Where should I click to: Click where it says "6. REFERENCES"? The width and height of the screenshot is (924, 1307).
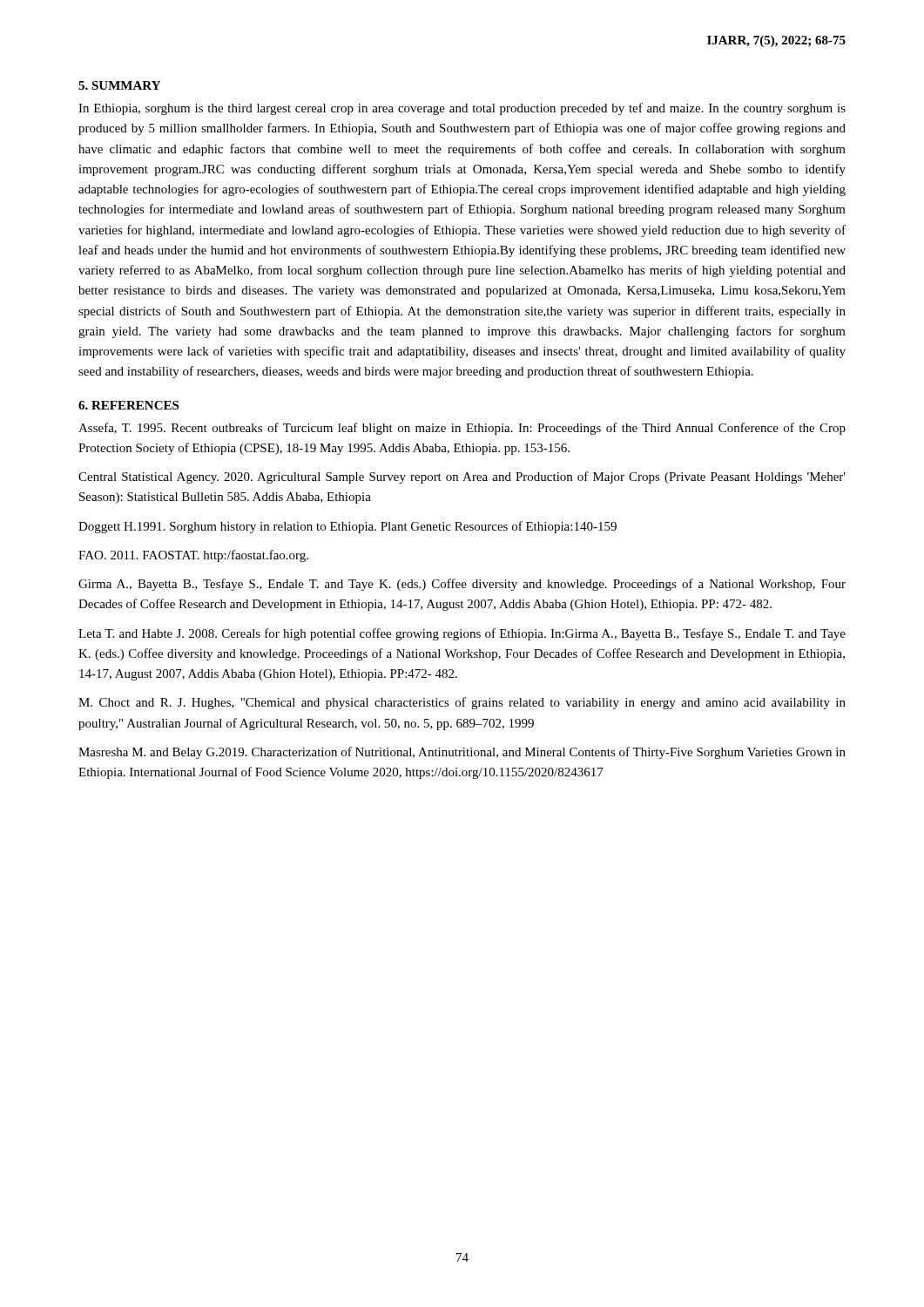point(129,405)
